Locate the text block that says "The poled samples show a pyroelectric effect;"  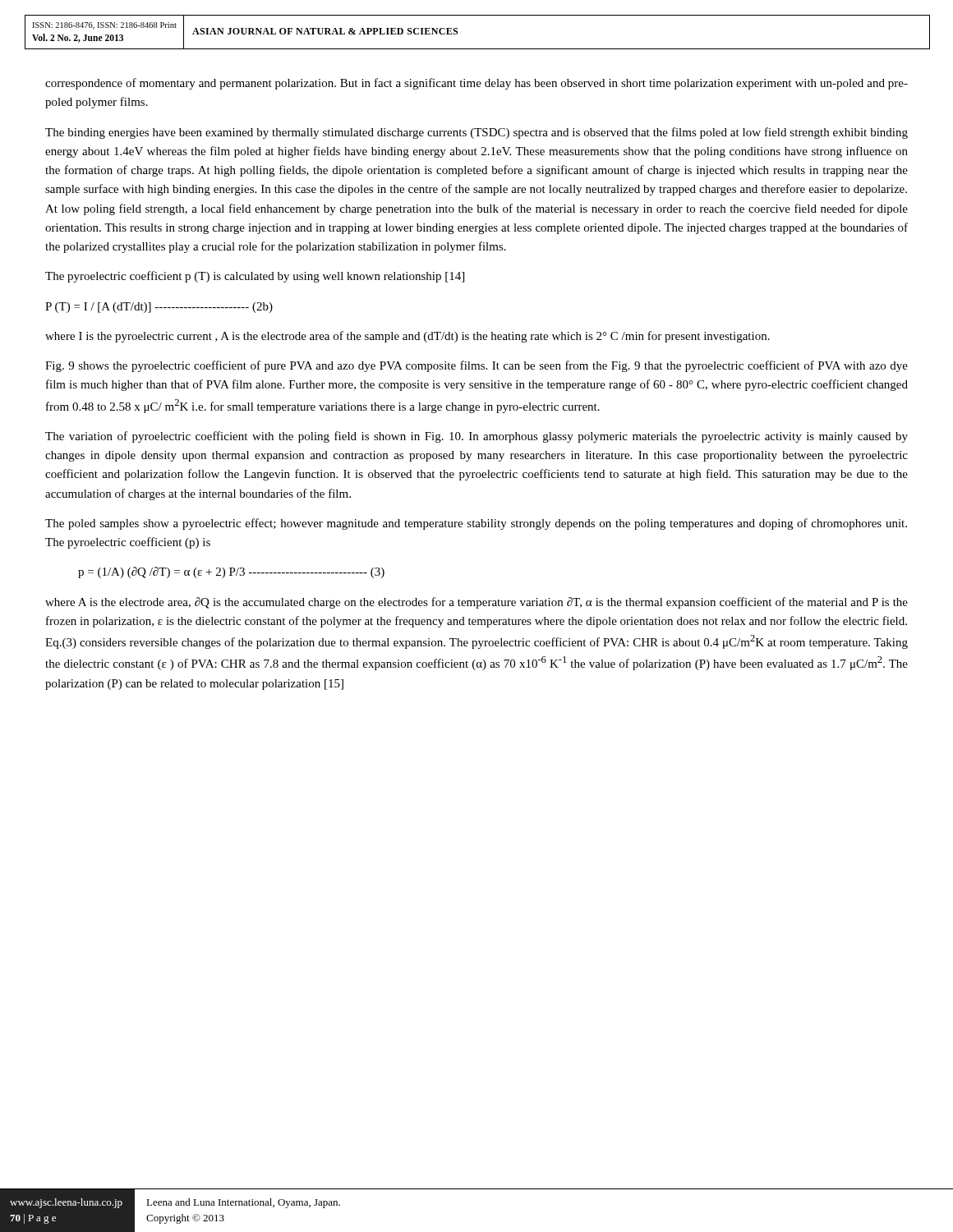pos(476,533)
